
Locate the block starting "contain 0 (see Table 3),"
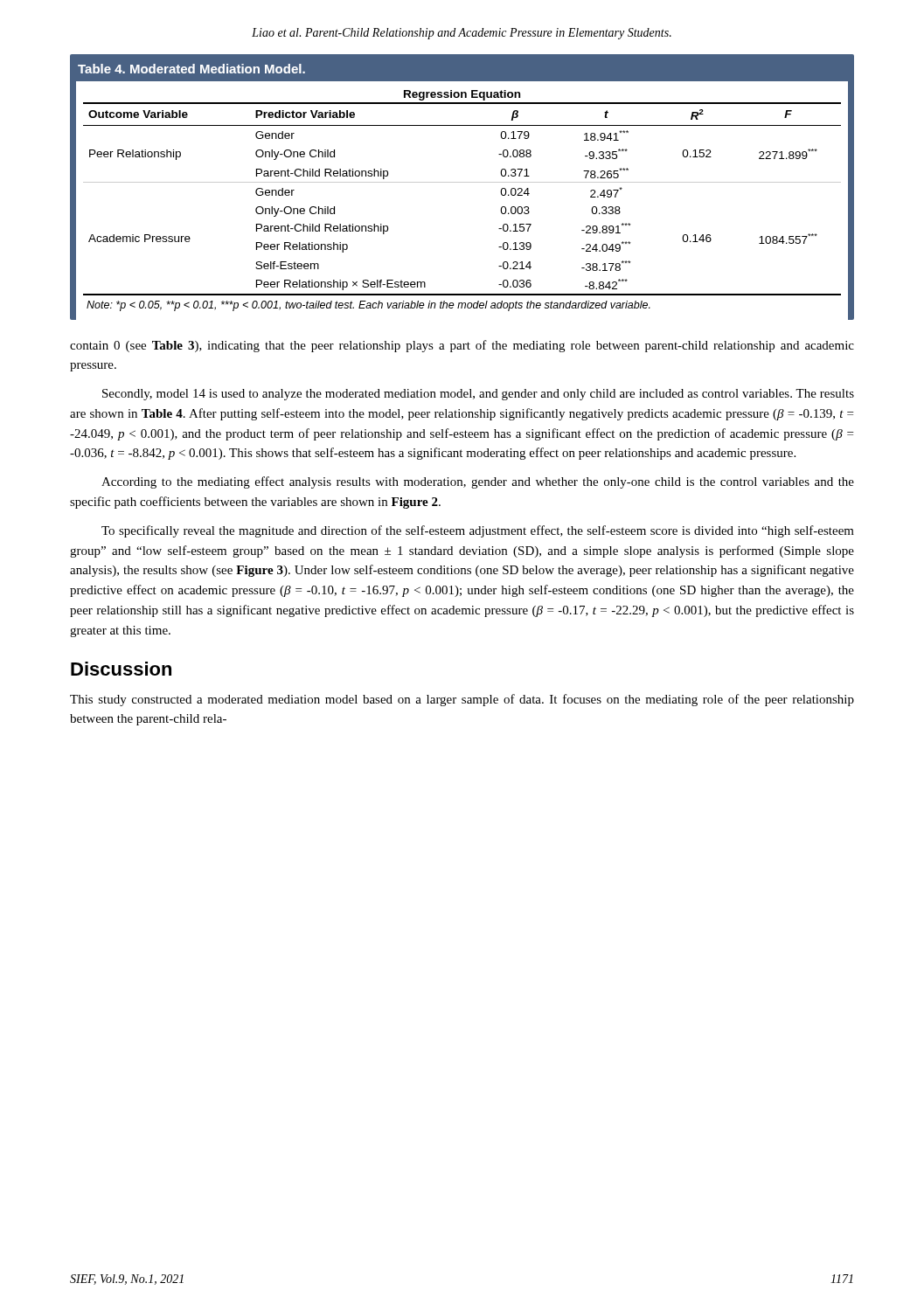pos(462,355)
